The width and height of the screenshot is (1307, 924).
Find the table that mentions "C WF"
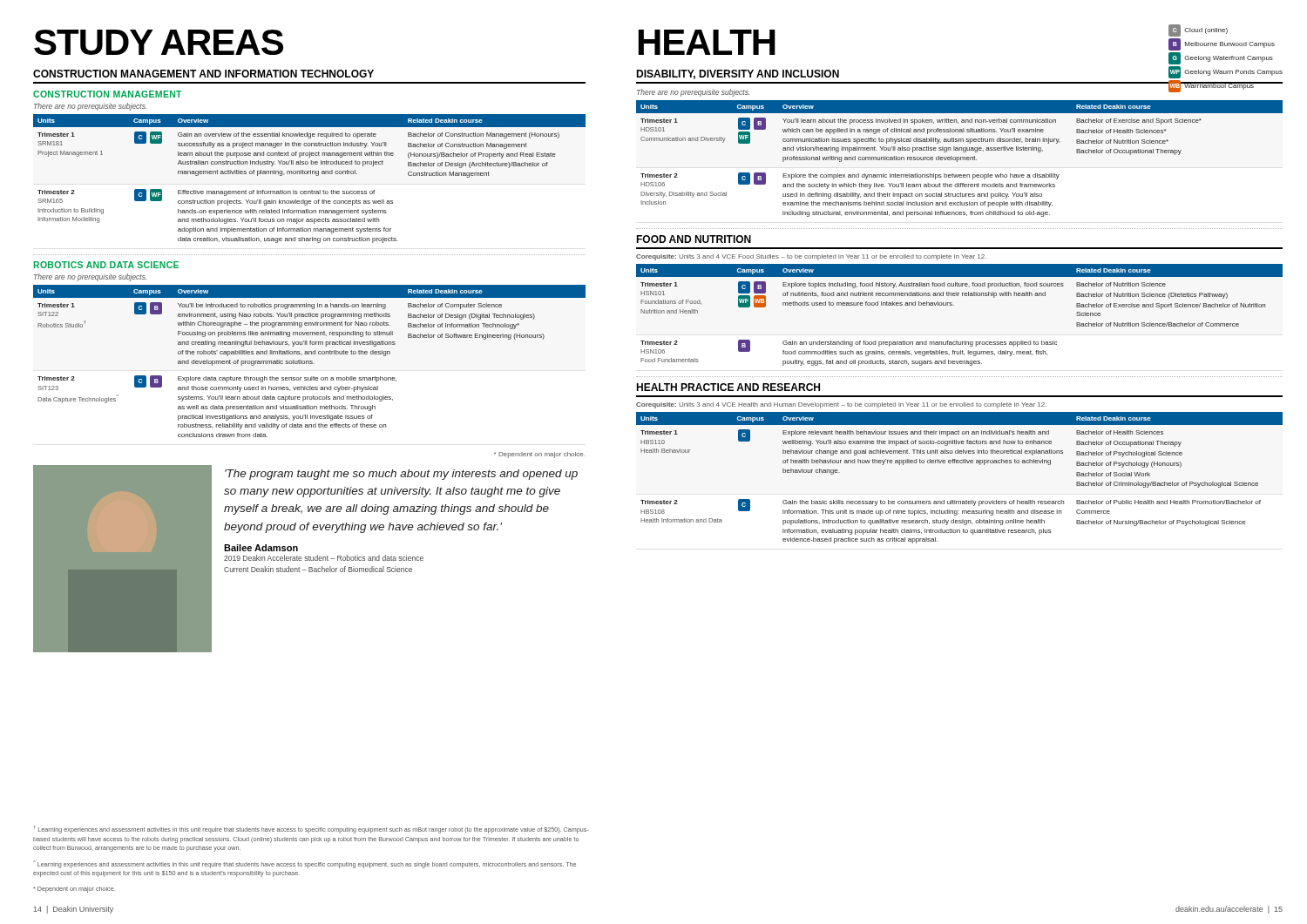[x=309, y=181]
